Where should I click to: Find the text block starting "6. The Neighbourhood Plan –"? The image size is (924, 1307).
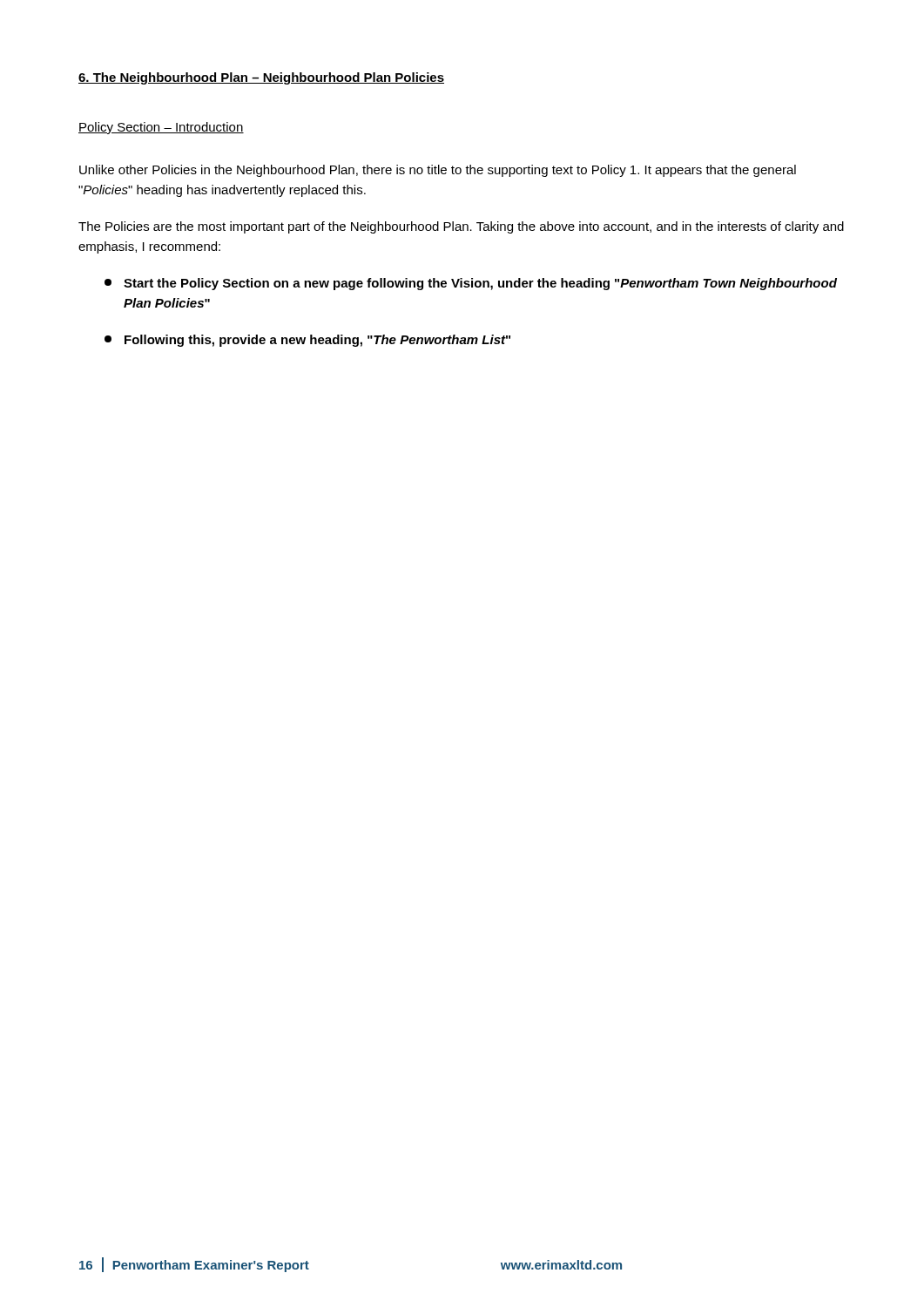point(261,77)
